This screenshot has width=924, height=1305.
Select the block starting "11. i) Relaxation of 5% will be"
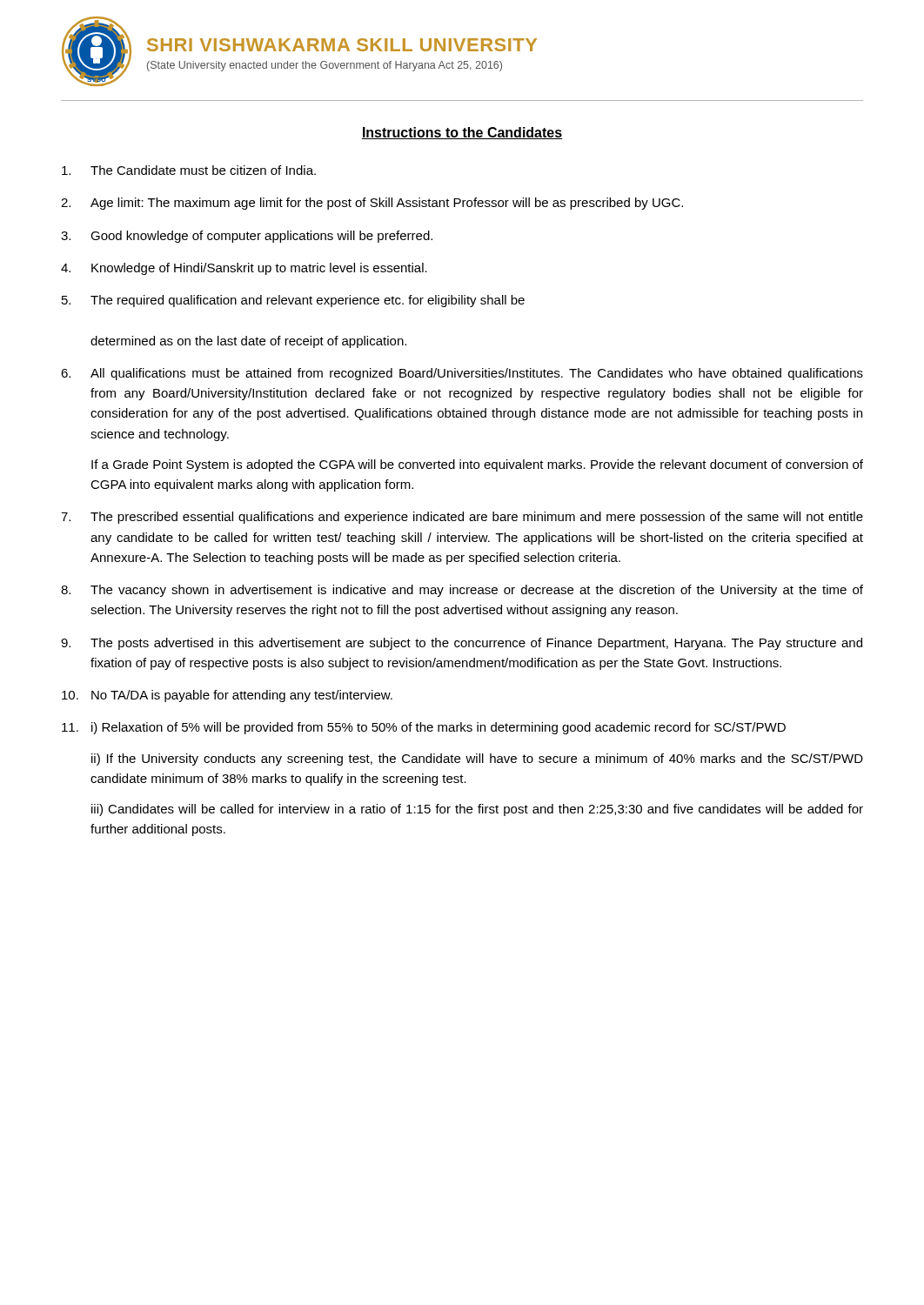pyautogui.click(x=462, y=778)
